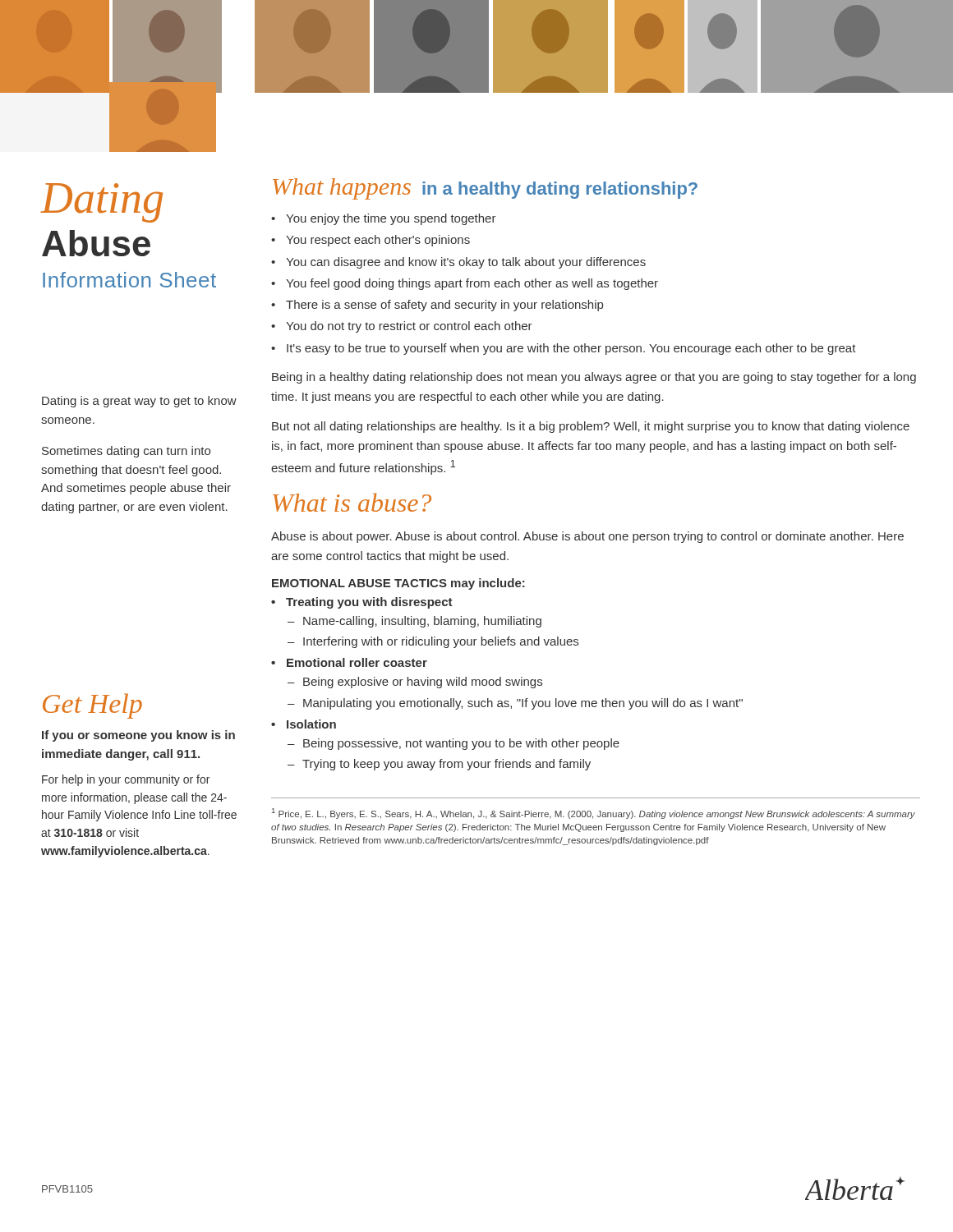Viewport: 953px width, 1232px height.
Task: Find the block on this page that starts "1 Price, E. L., Byers,"
Action: point(593,826)
